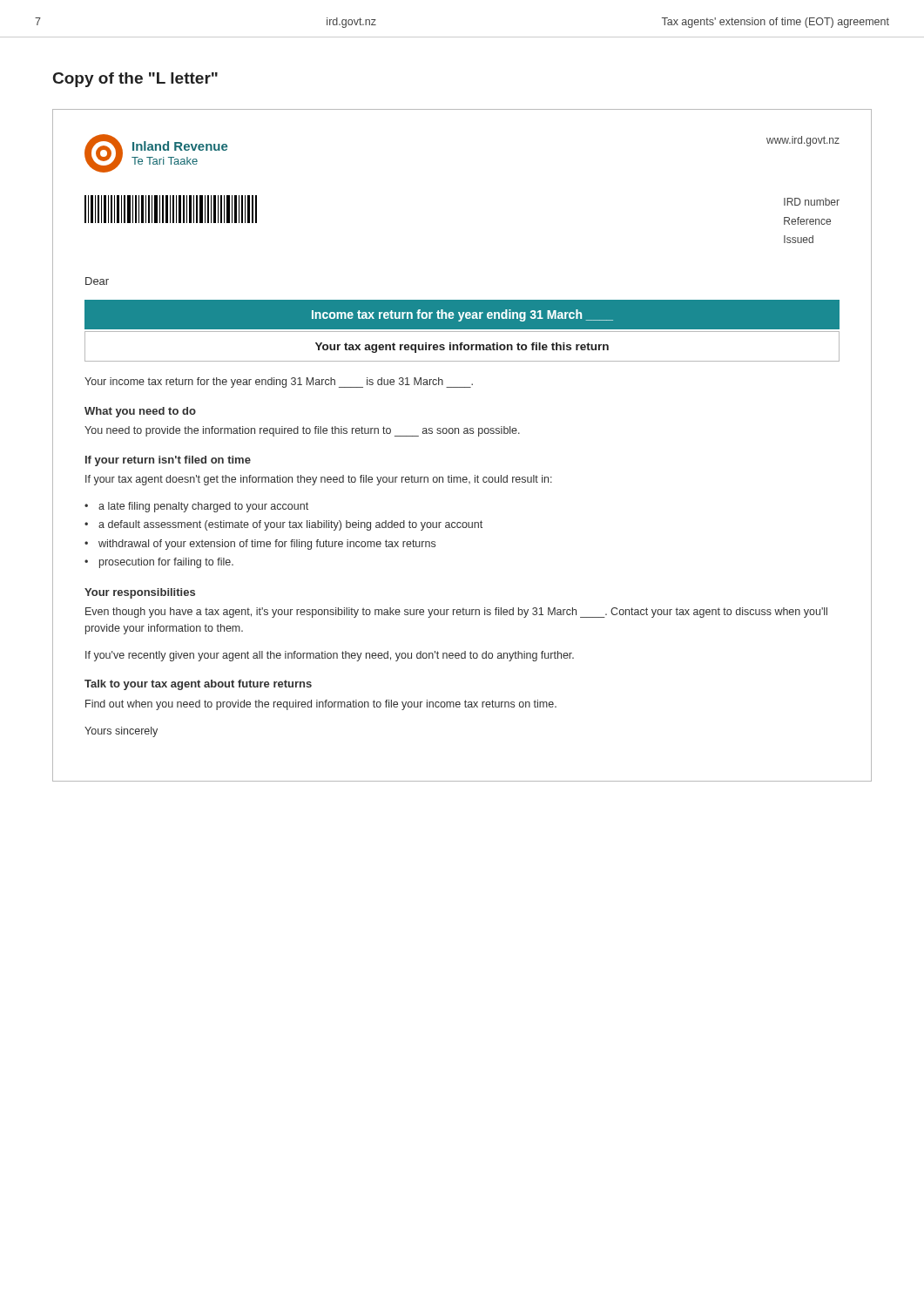Select the list item containing "prosecution for failing to file."

(166, 562)
